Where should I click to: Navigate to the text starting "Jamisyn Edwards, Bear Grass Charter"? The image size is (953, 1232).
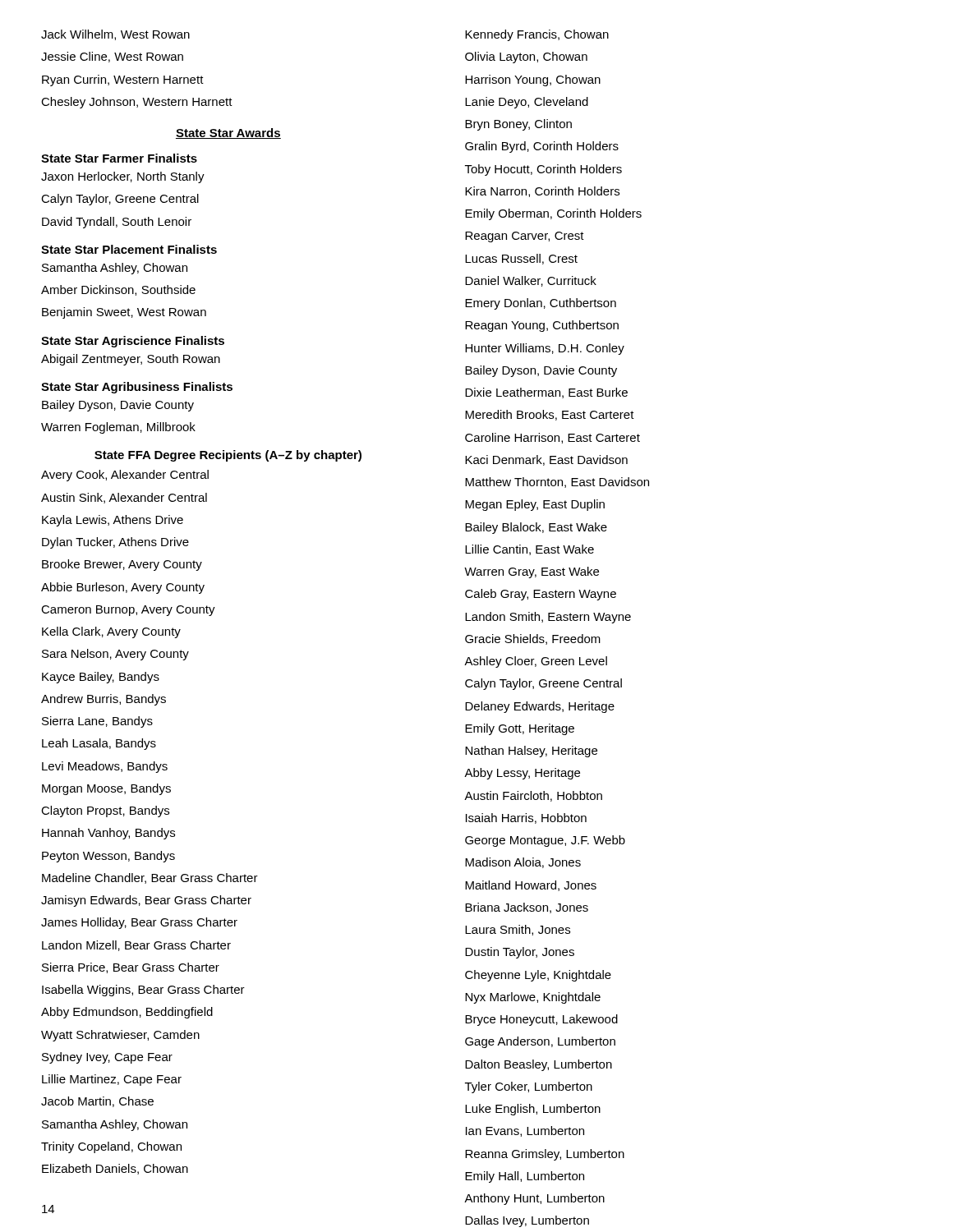[x=146, y=900]
